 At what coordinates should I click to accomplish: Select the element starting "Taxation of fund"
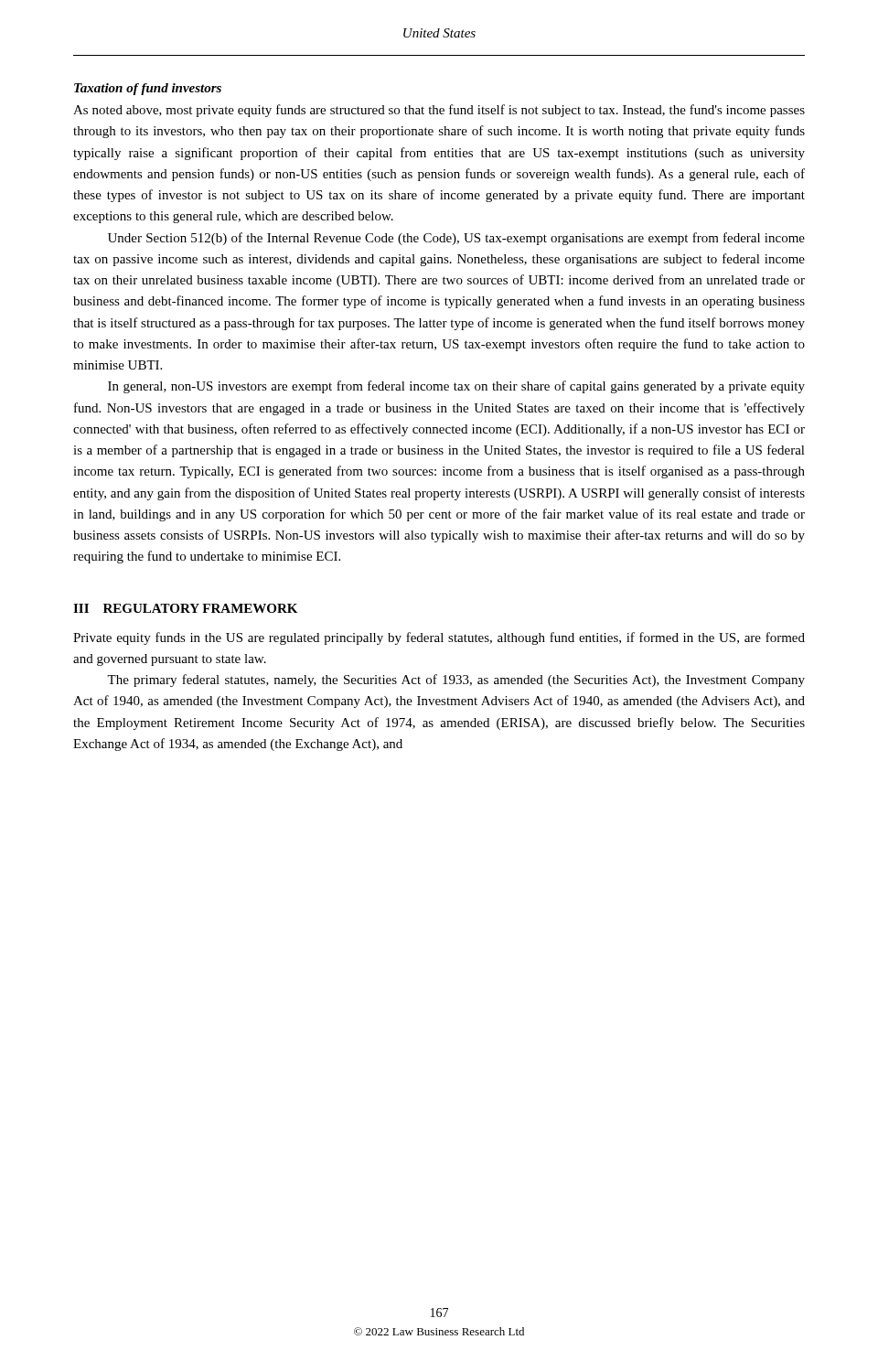click(x=147, y=88)
